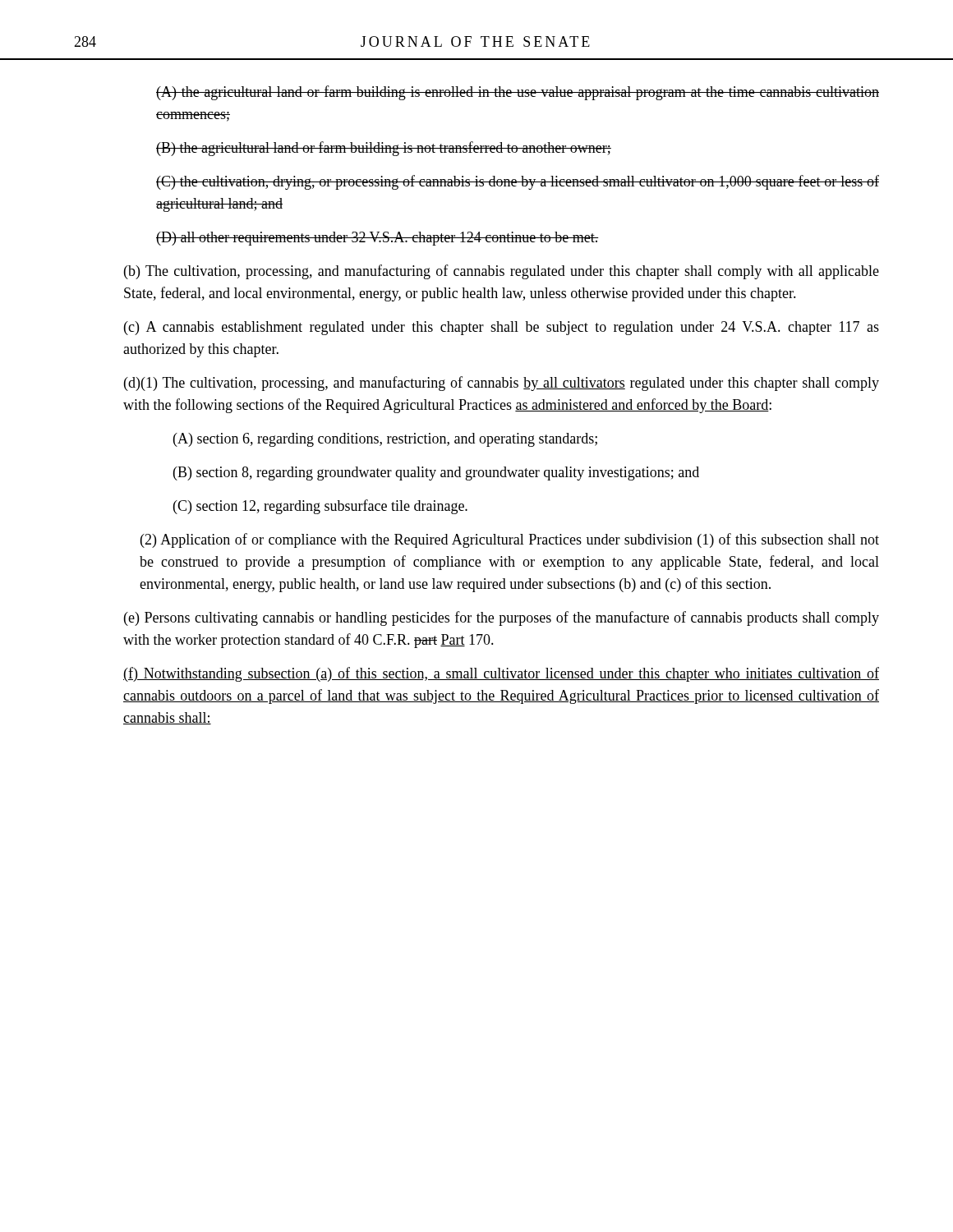Find the region starting "(2) Application of or compliance with"

(509, 562)
